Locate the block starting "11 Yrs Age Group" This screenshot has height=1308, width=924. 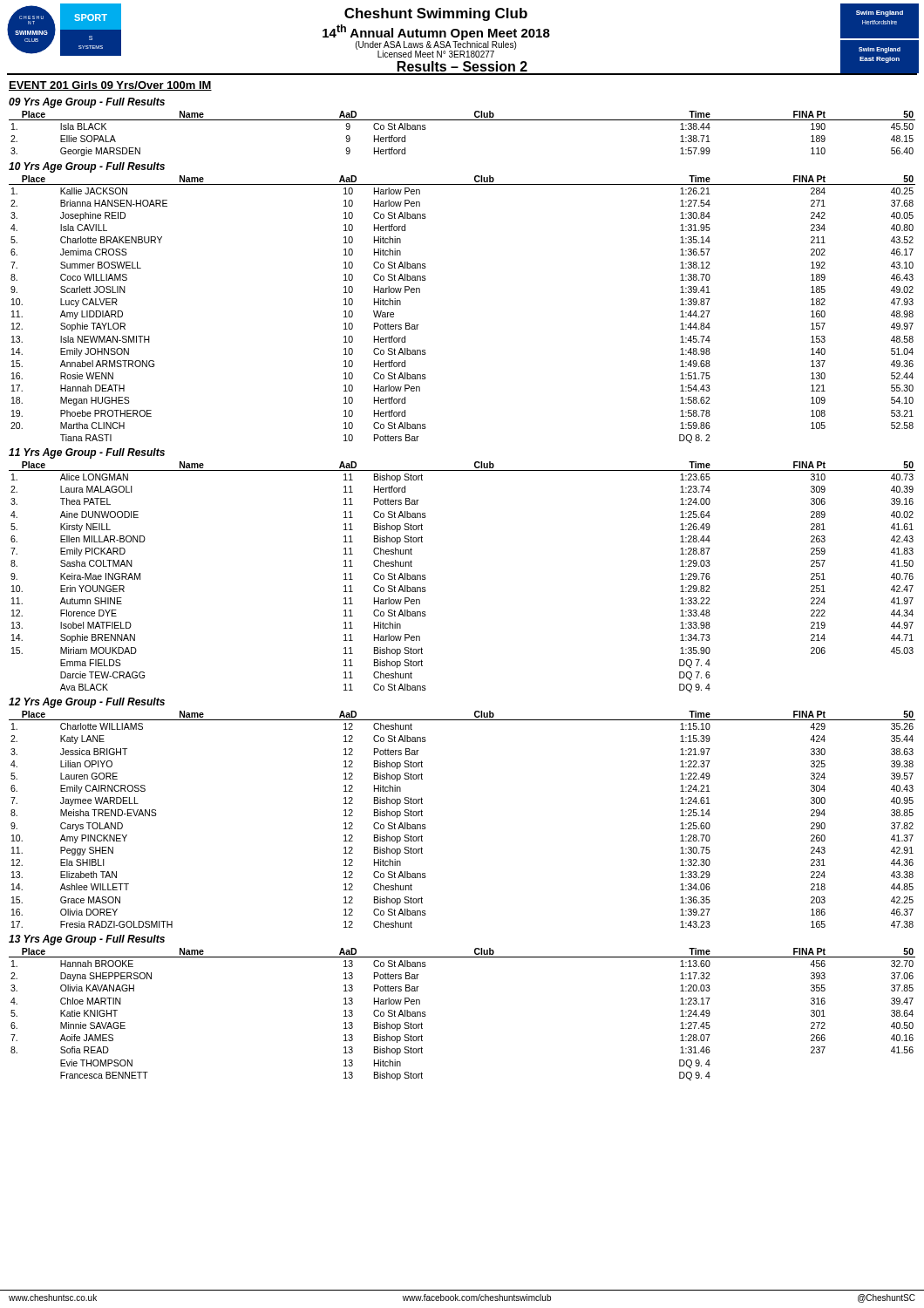[x=87, y=453]
